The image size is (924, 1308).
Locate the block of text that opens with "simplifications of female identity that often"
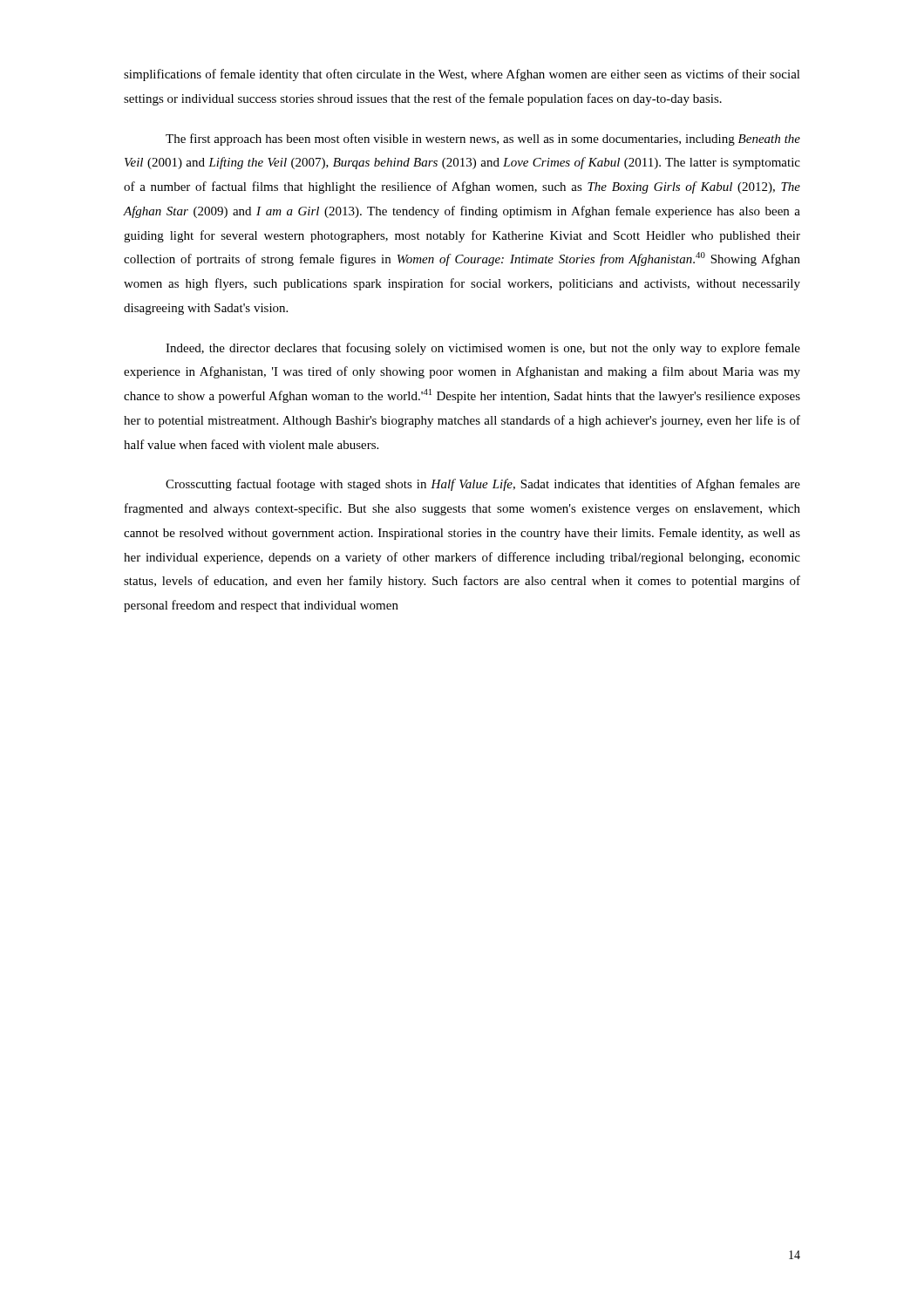pos(462,340)
